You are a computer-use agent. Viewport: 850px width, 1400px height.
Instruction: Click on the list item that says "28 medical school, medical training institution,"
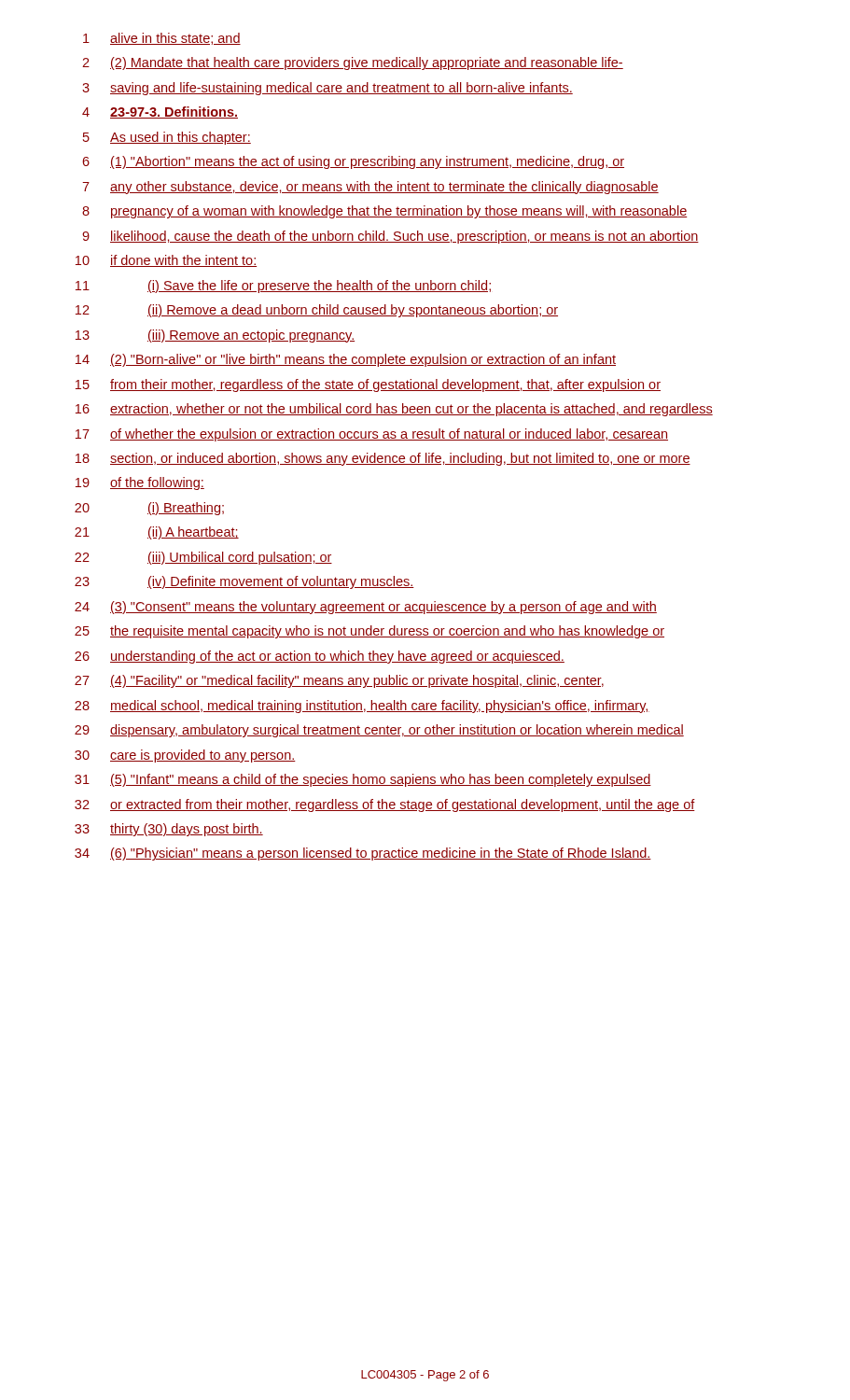(425, 705)
